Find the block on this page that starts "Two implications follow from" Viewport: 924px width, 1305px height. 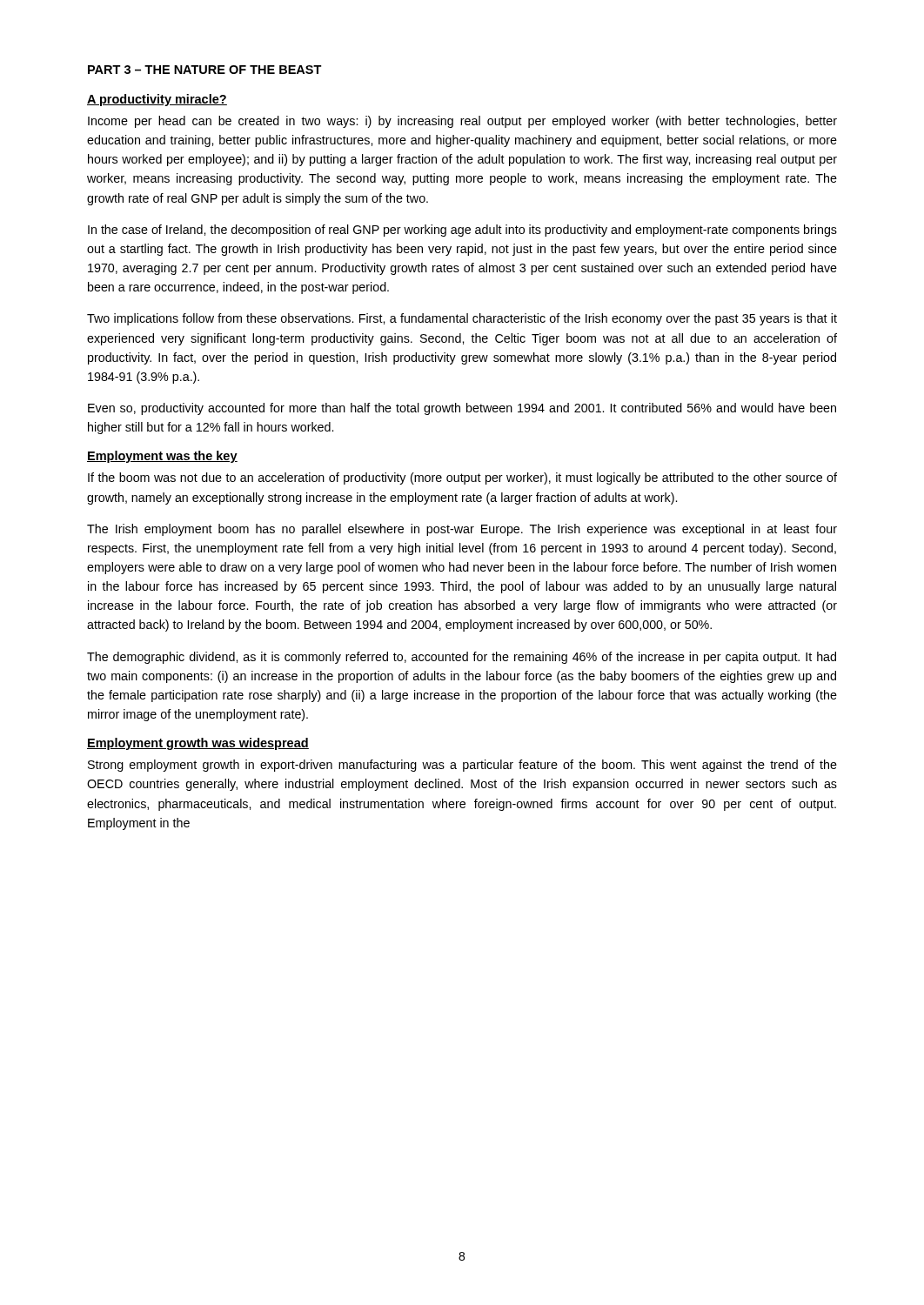coord(462,348)
